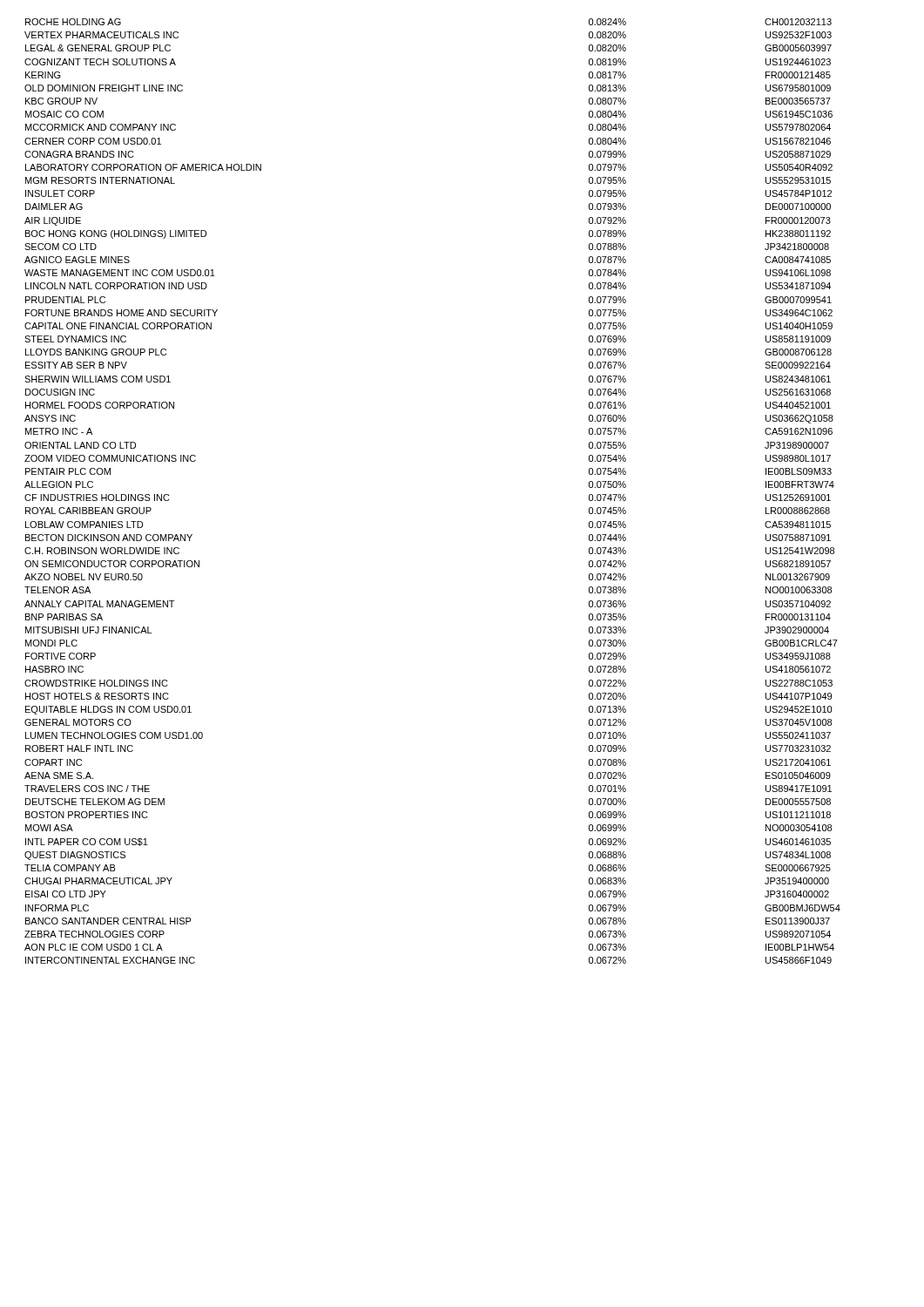The height and width of the screenshot is (1307, 924).
Task: Point to "COPART INC0.0708%US2172041061"
Action: coord(57,761)
